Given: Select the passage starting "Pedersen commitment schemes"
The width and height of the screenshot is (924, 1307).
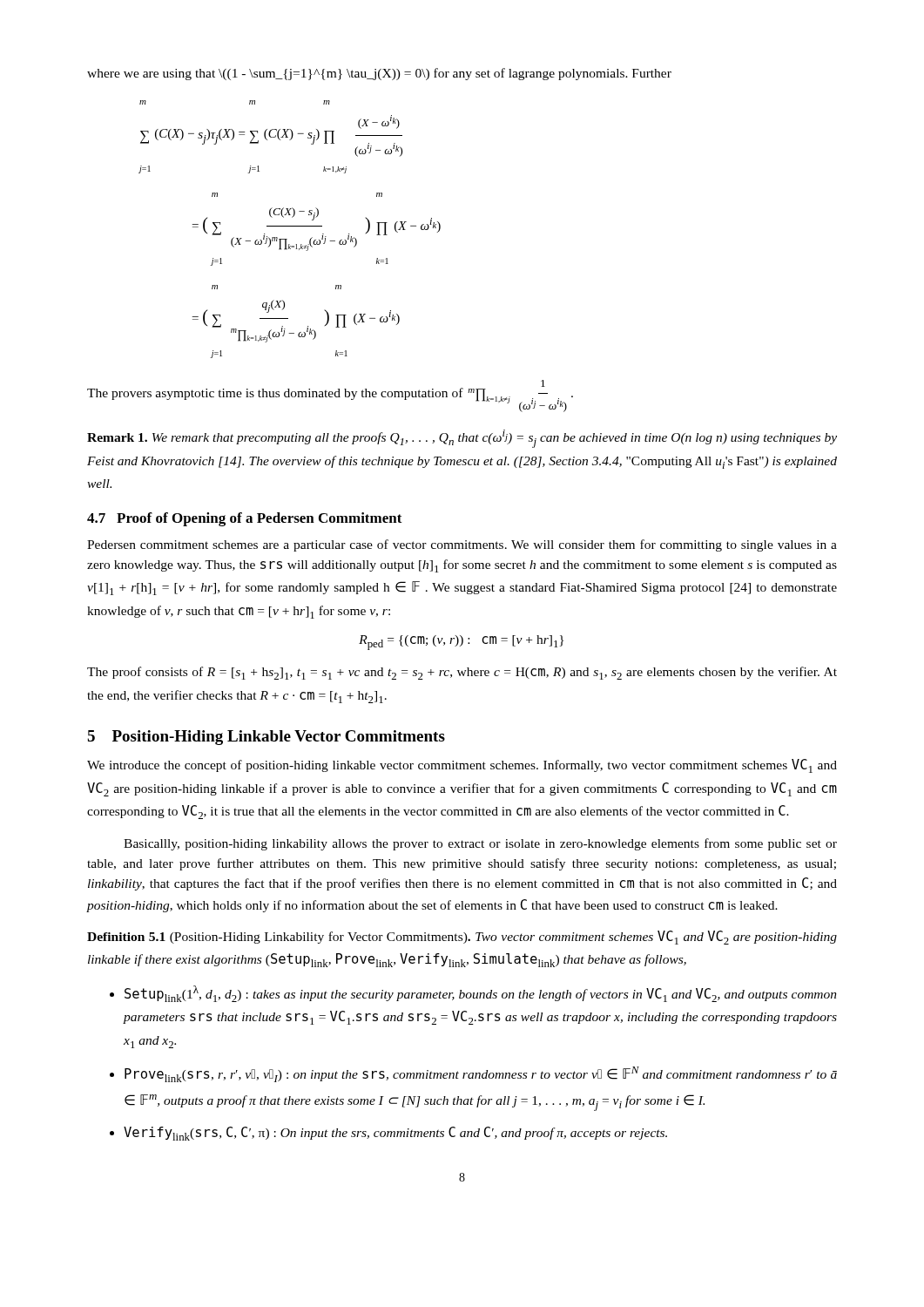Looking at the screenshot, I should (x=462, y=579).
